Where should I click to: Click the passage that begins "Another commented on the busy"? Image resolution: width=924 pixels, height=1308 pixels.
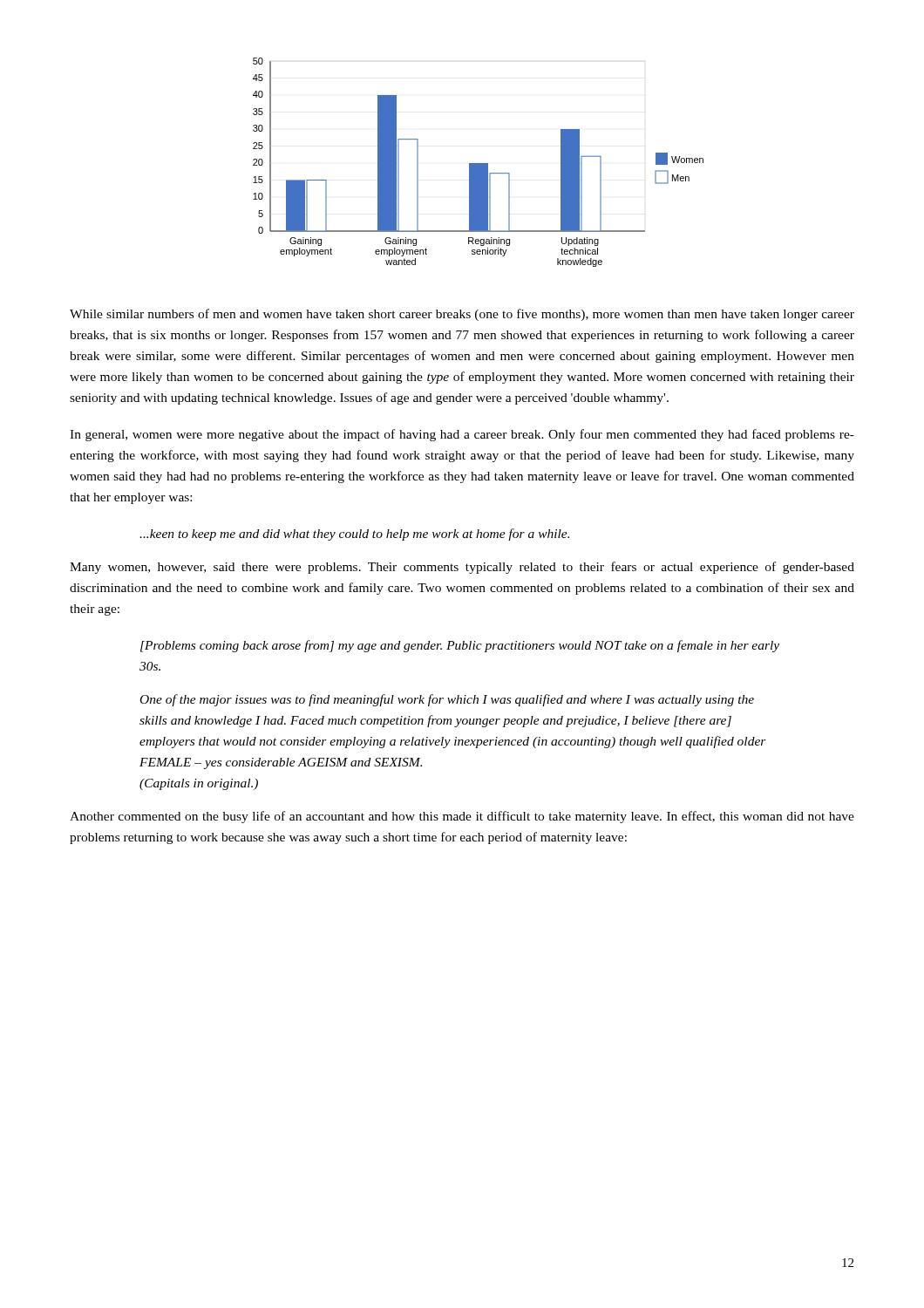point(462,827)
